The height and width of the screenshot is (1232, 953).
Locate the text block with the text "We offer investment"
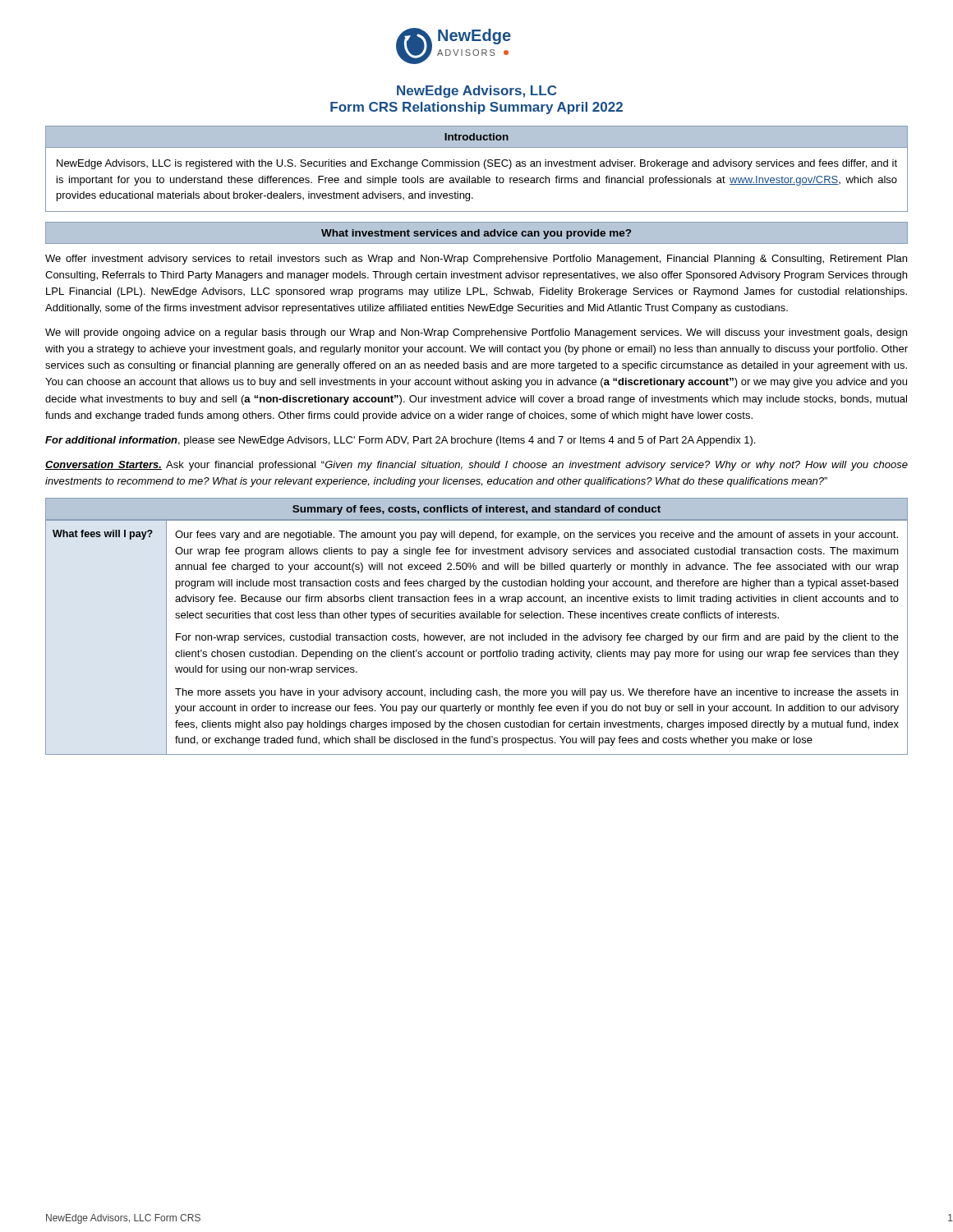coord(476,283)
